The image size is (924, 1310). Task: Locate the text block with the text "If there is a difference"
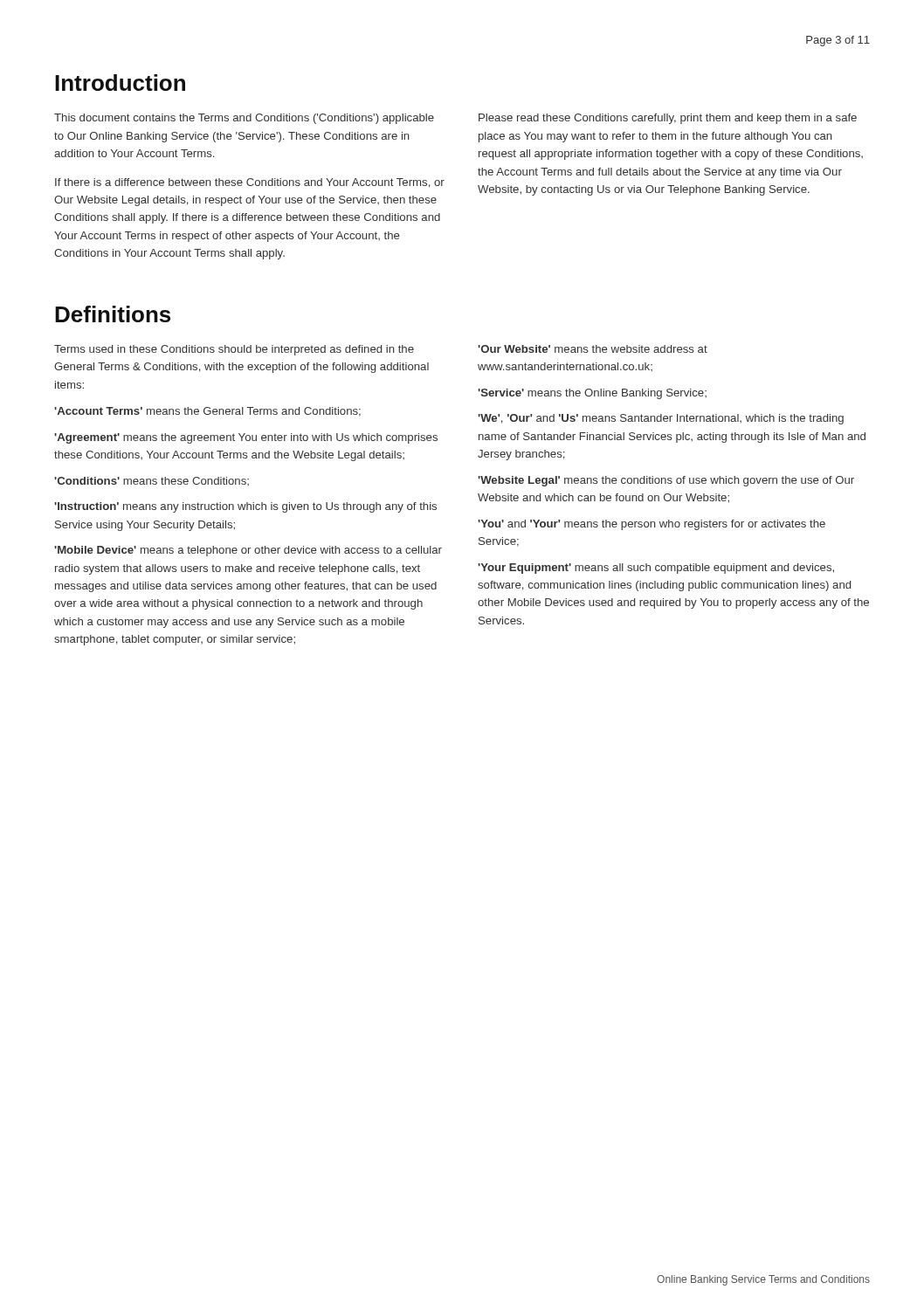pos(249,217)
